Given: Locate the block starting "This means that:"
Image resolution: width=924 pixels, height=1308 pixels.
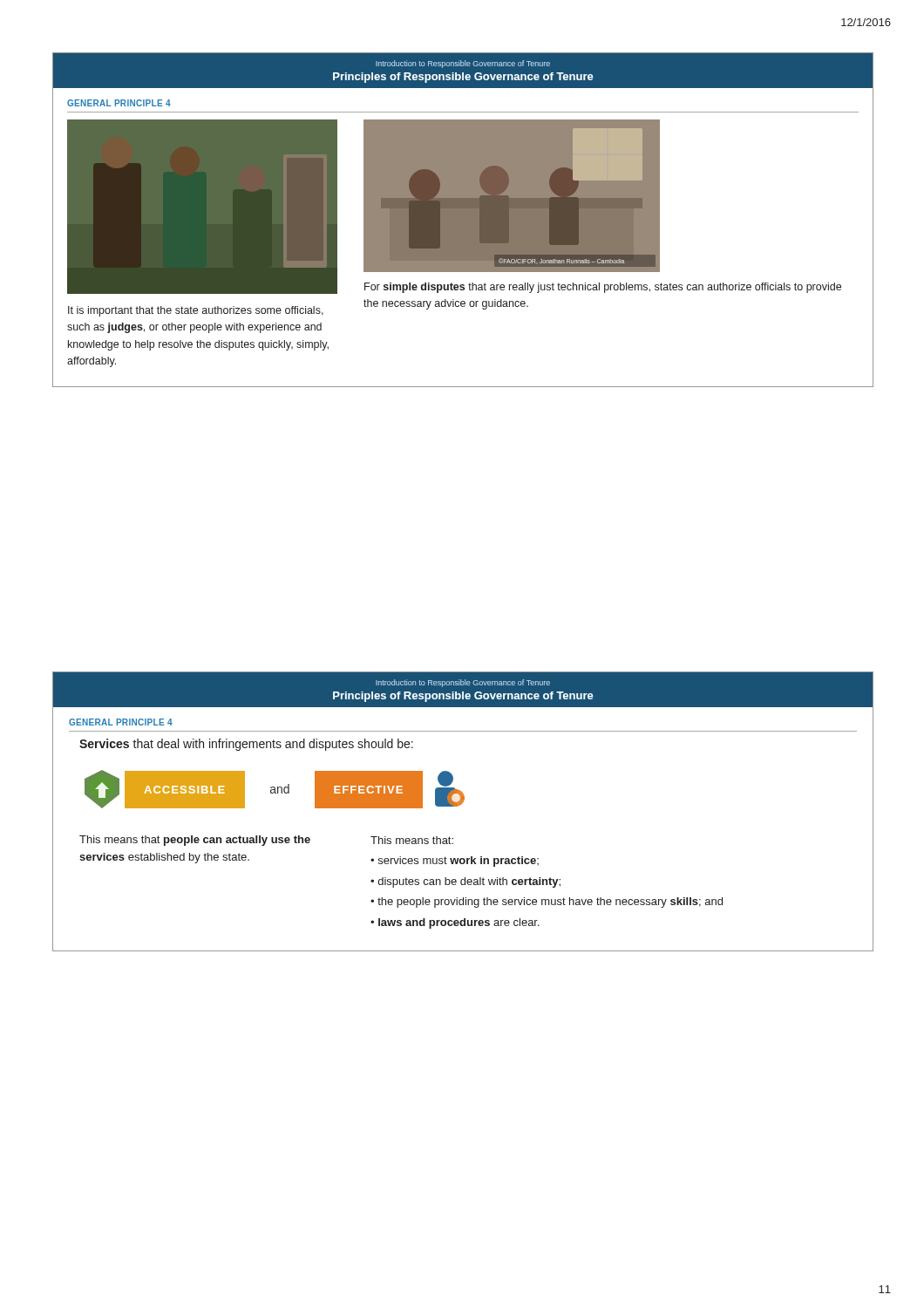Looking at the screenshot, I should [x=412, y=840].
